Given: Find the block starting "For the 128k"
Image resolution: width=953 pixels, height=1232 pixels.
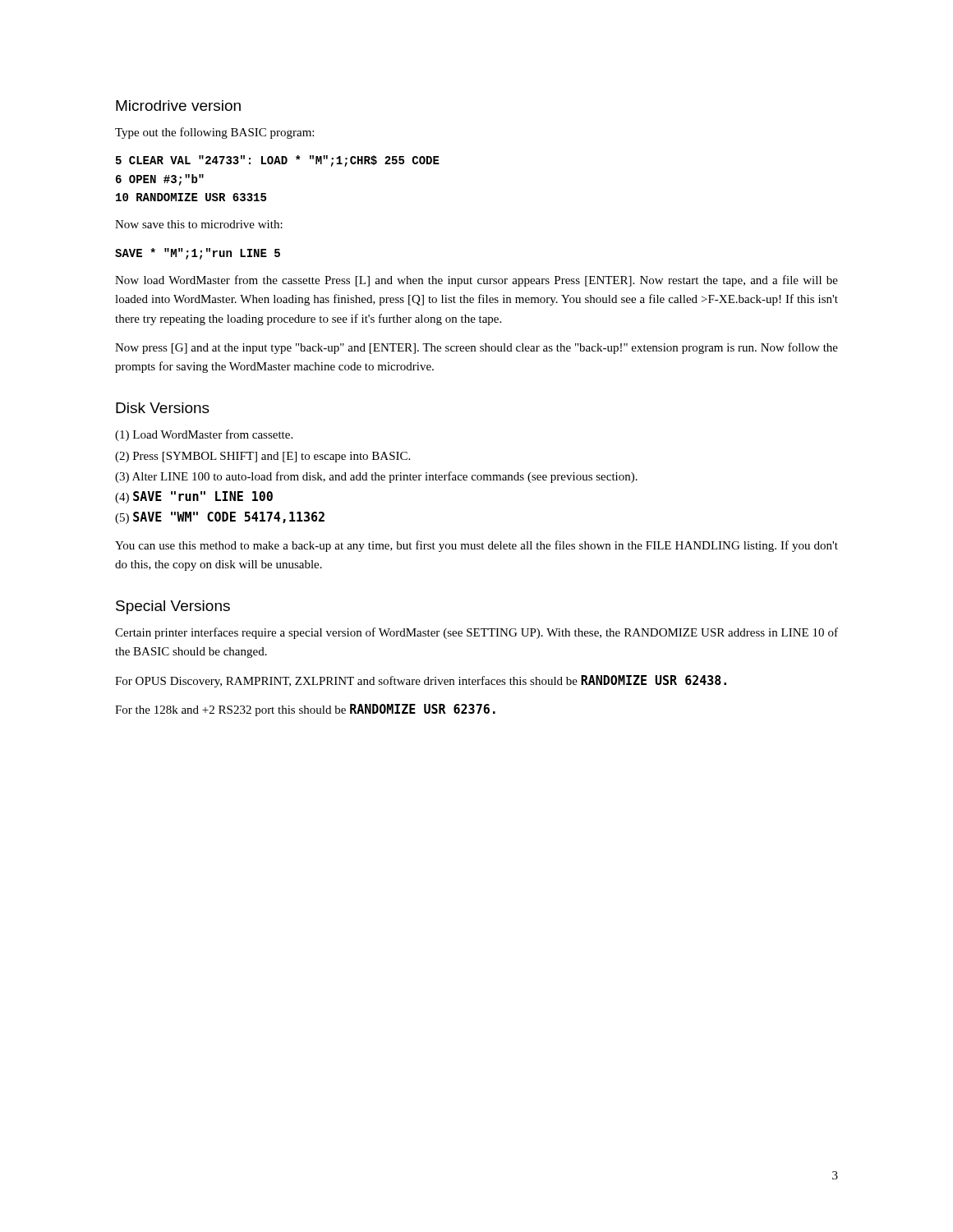Looking at the screenshot, I should [x=306, y=710].
